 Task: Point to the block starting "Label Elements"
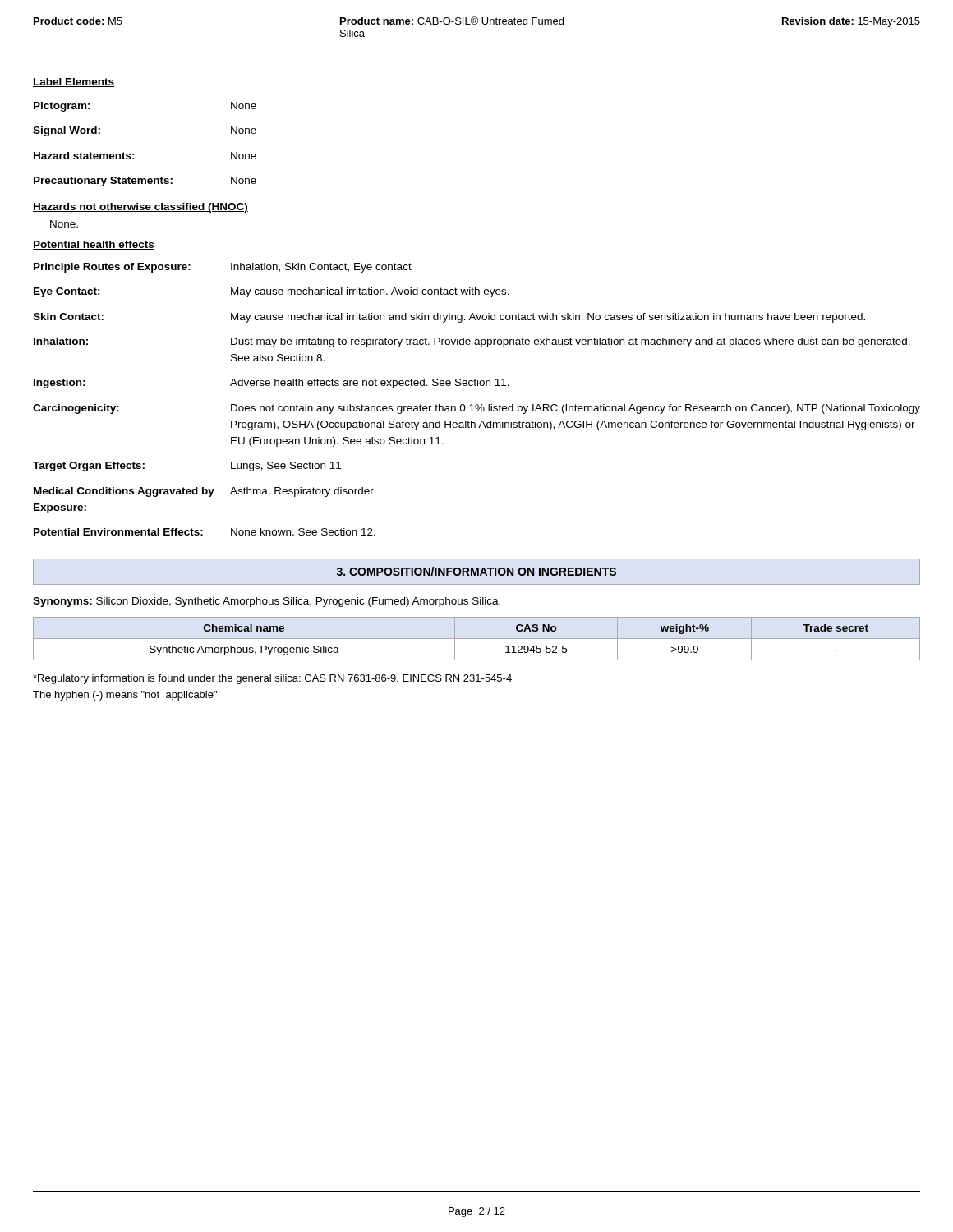tap(74, 82)
